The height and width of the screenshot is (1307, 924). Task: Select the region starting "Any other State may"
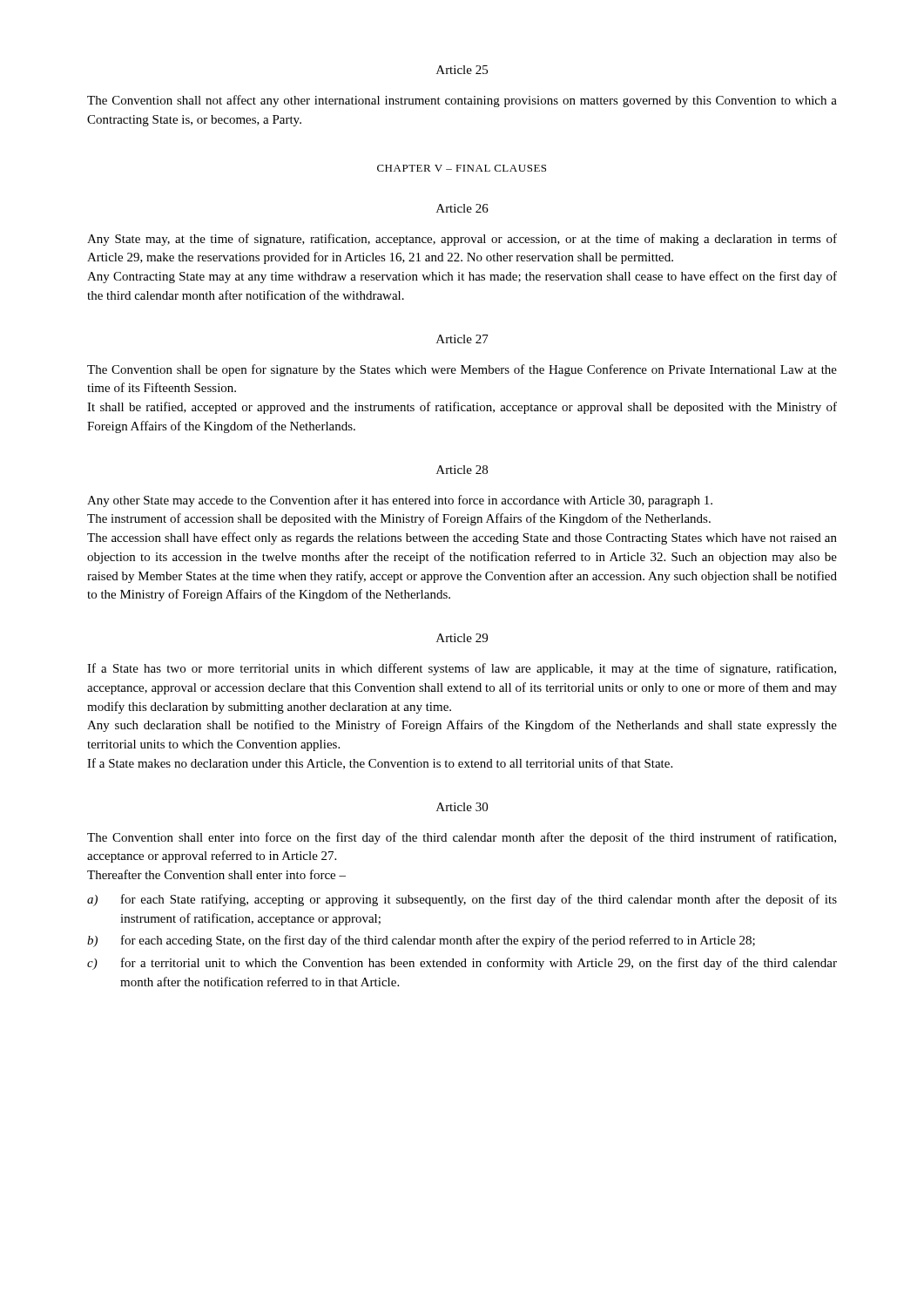(x=462, y=547)
